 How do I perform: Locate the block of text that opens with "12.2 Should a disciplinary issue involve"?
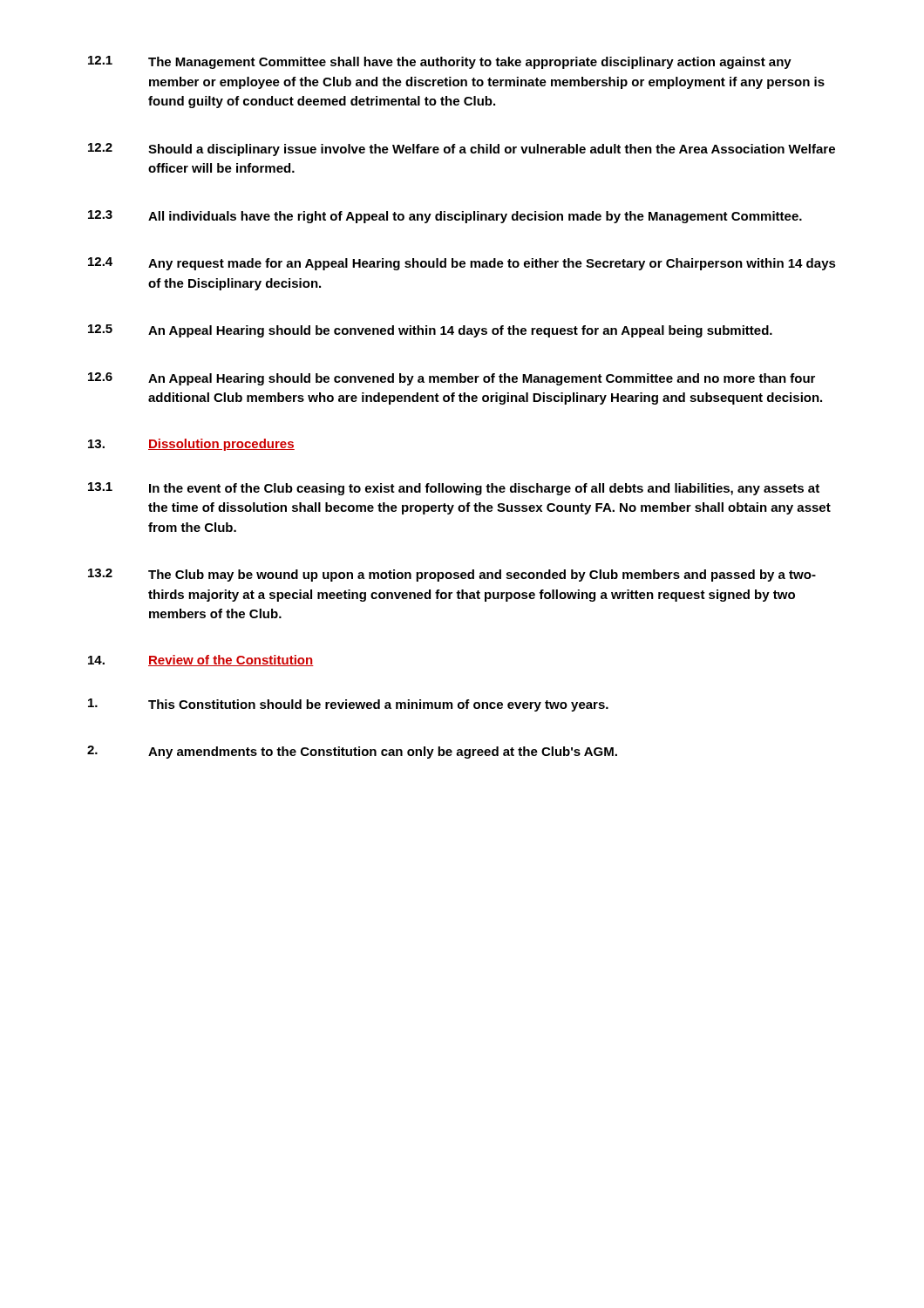tap(462, 159)
